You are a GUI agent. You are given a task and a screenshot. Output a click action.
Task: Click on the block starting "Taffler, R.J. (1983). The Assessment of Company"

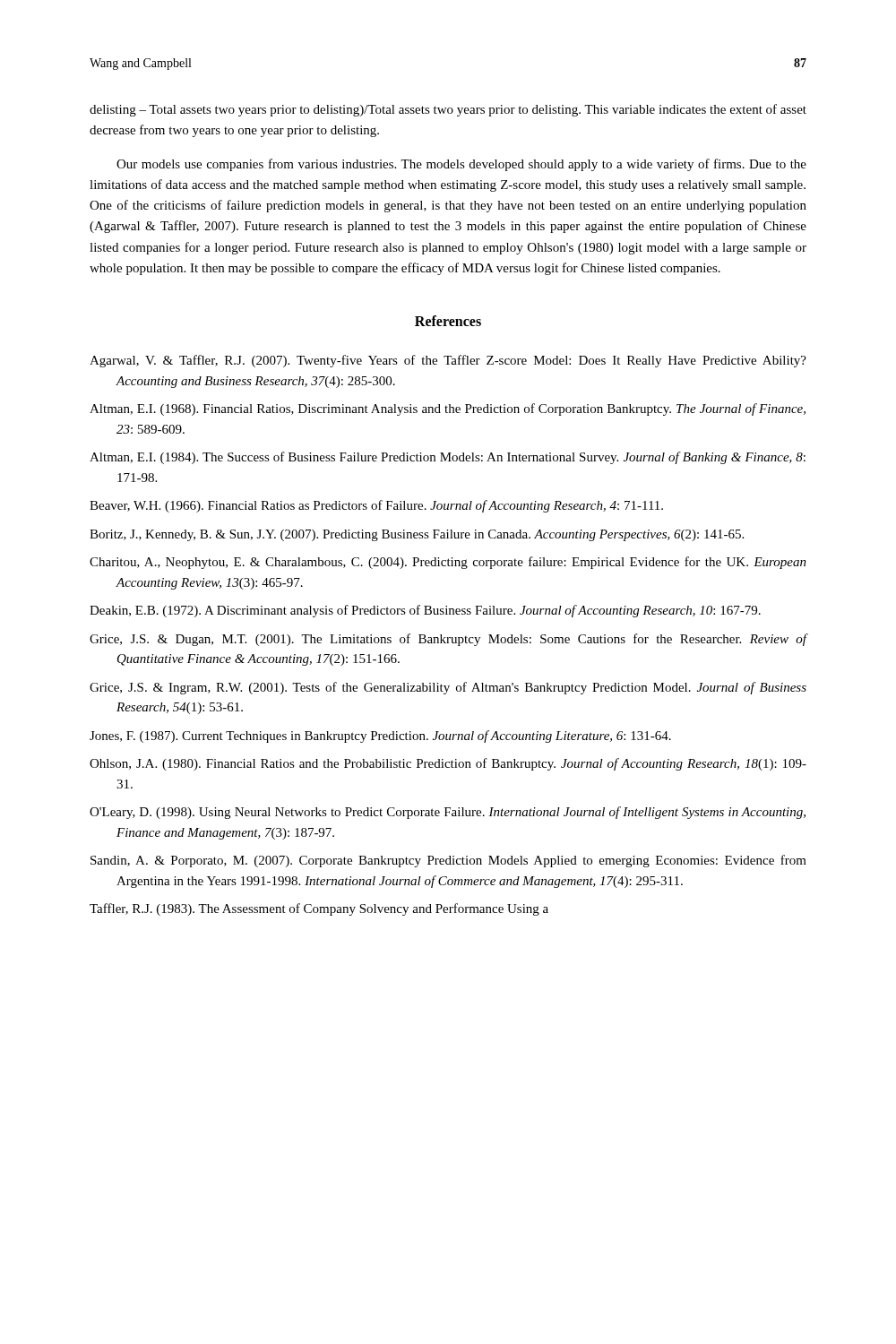319,909
